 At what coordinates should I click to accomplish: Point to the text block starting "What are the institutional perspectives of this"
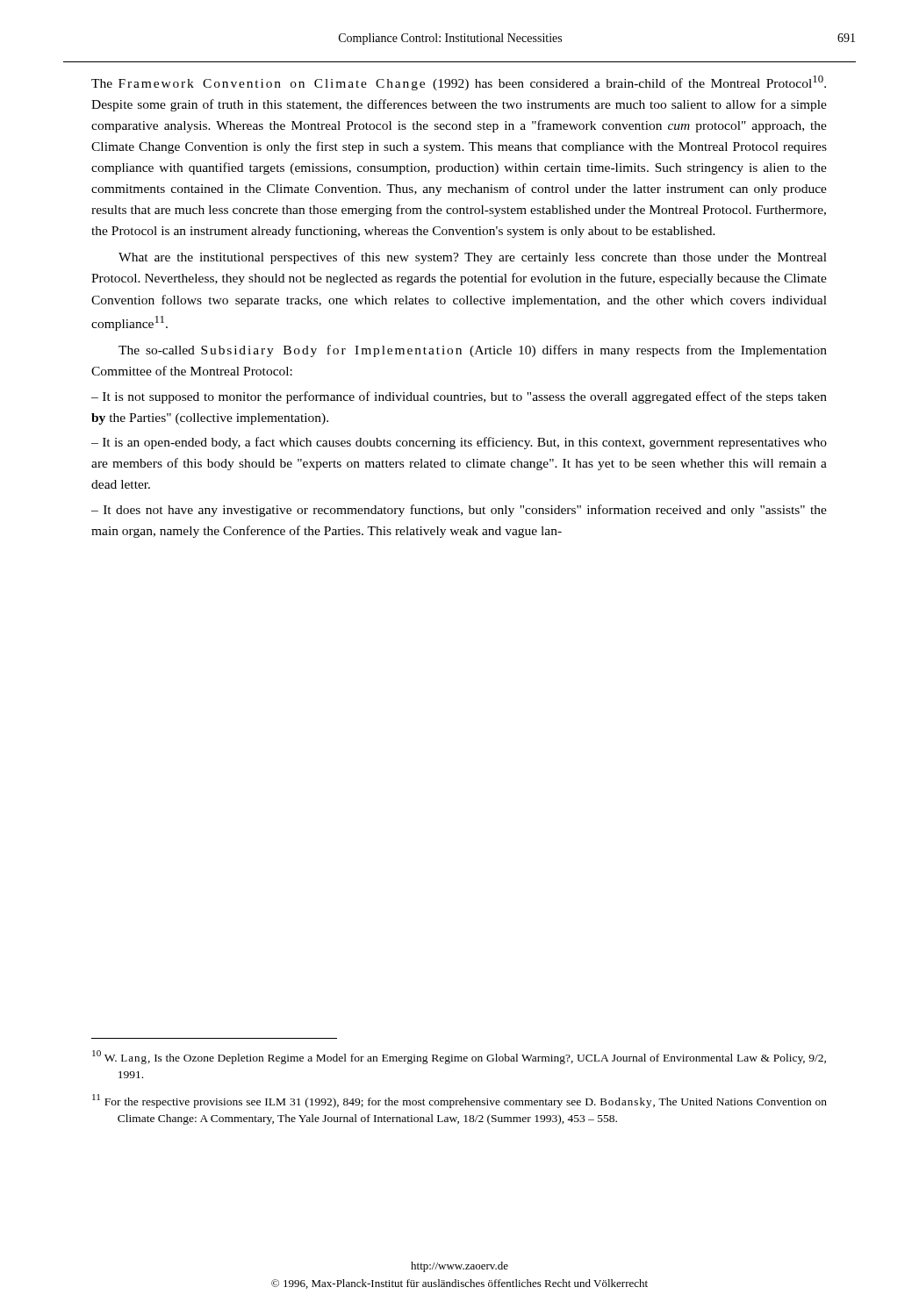[x=459, y=290]
